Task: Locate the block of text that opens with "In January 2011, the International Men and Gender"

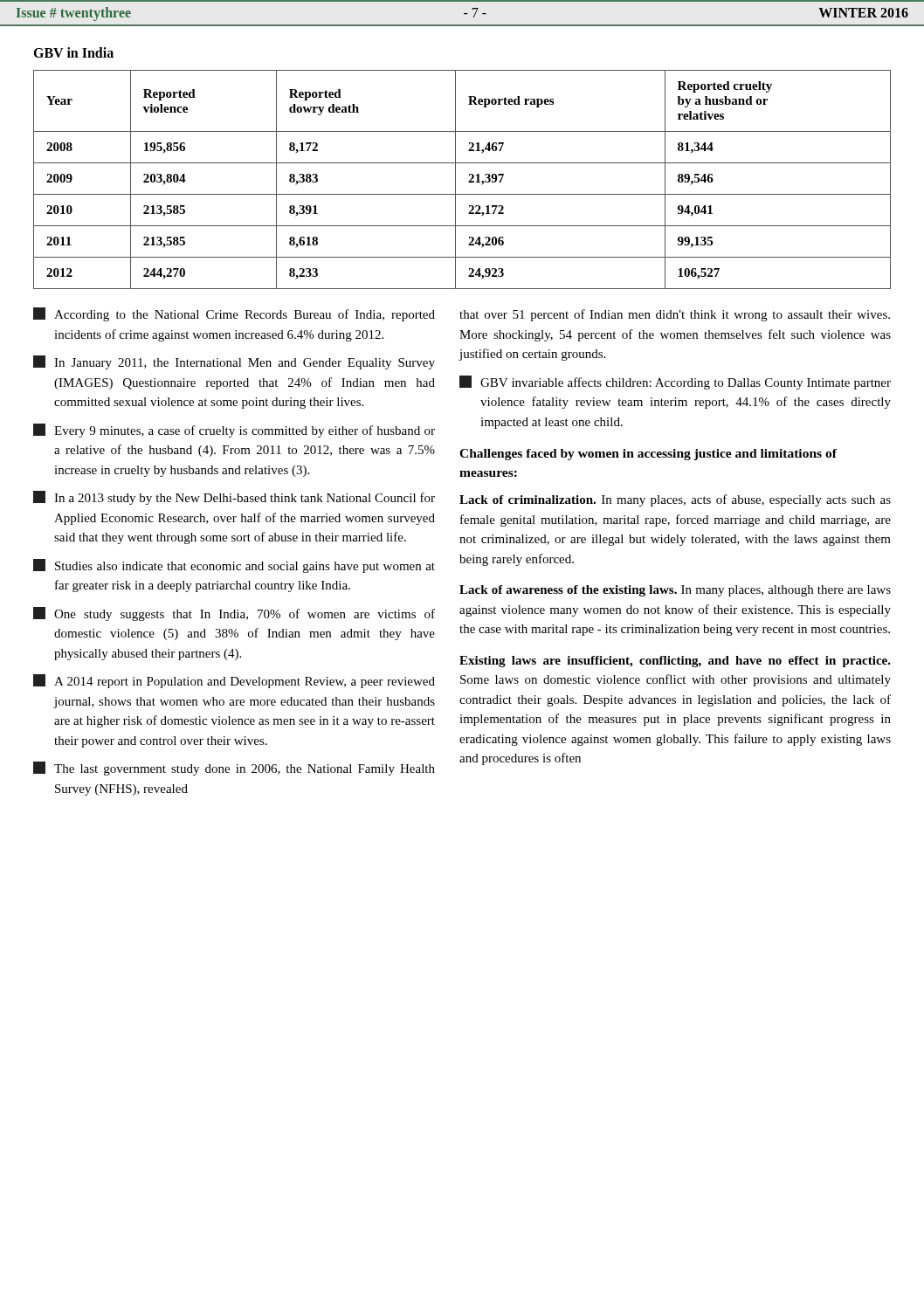Action: (x=234, y=382)
